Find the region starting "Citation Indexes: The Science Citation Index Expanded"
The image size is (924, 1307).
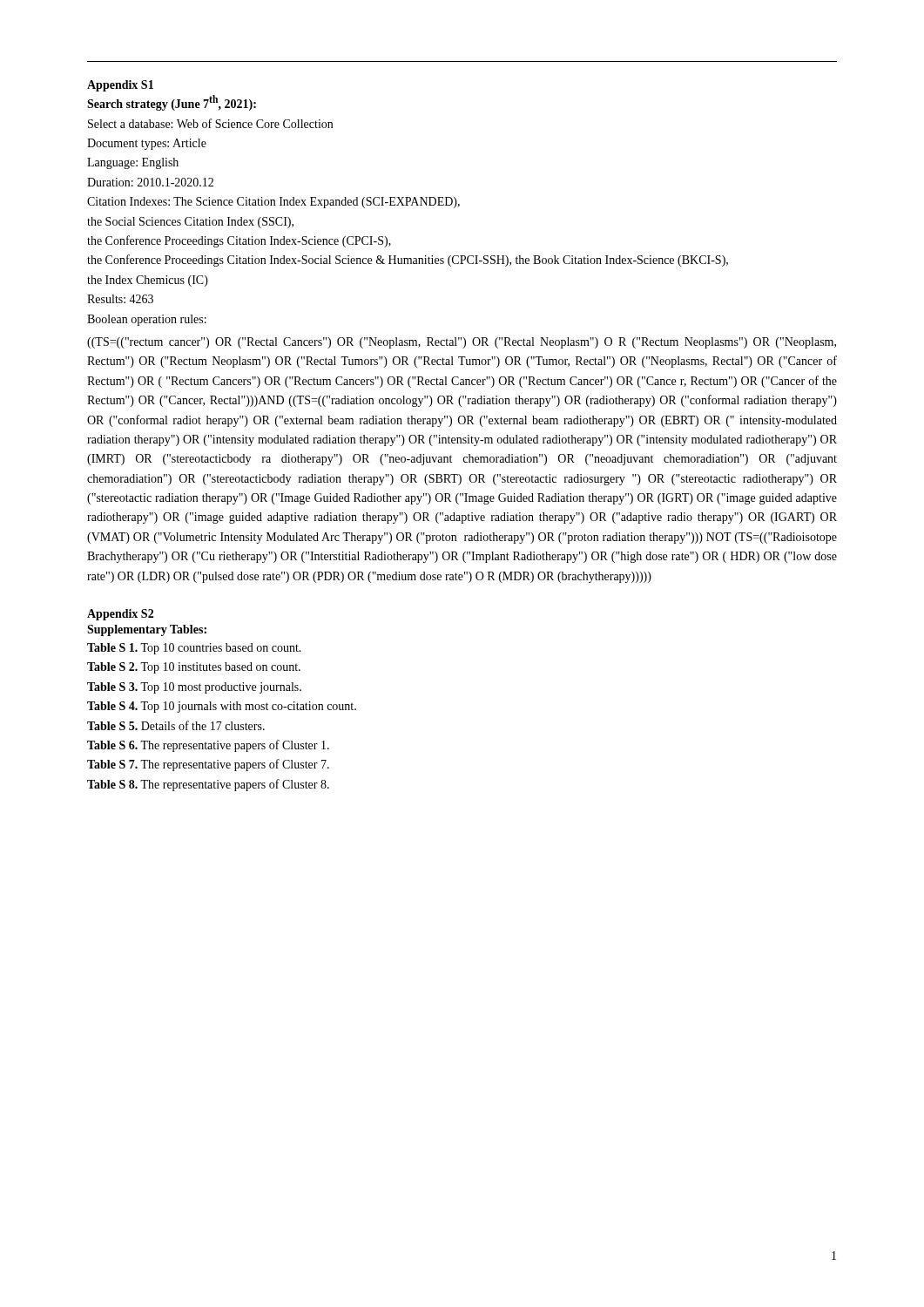point(274,202)
